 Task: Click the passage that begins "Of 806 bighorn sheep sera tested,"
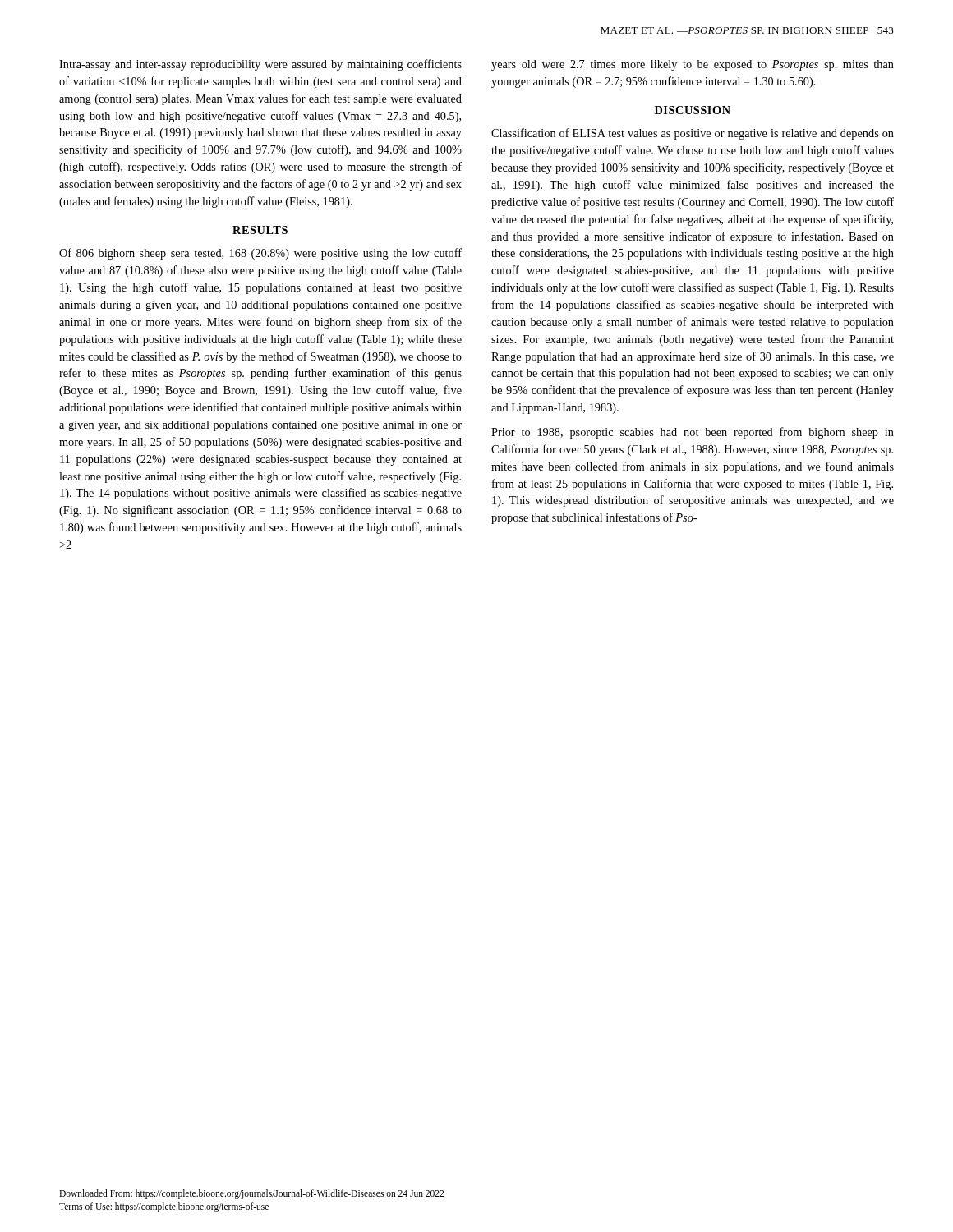[260, 399]
